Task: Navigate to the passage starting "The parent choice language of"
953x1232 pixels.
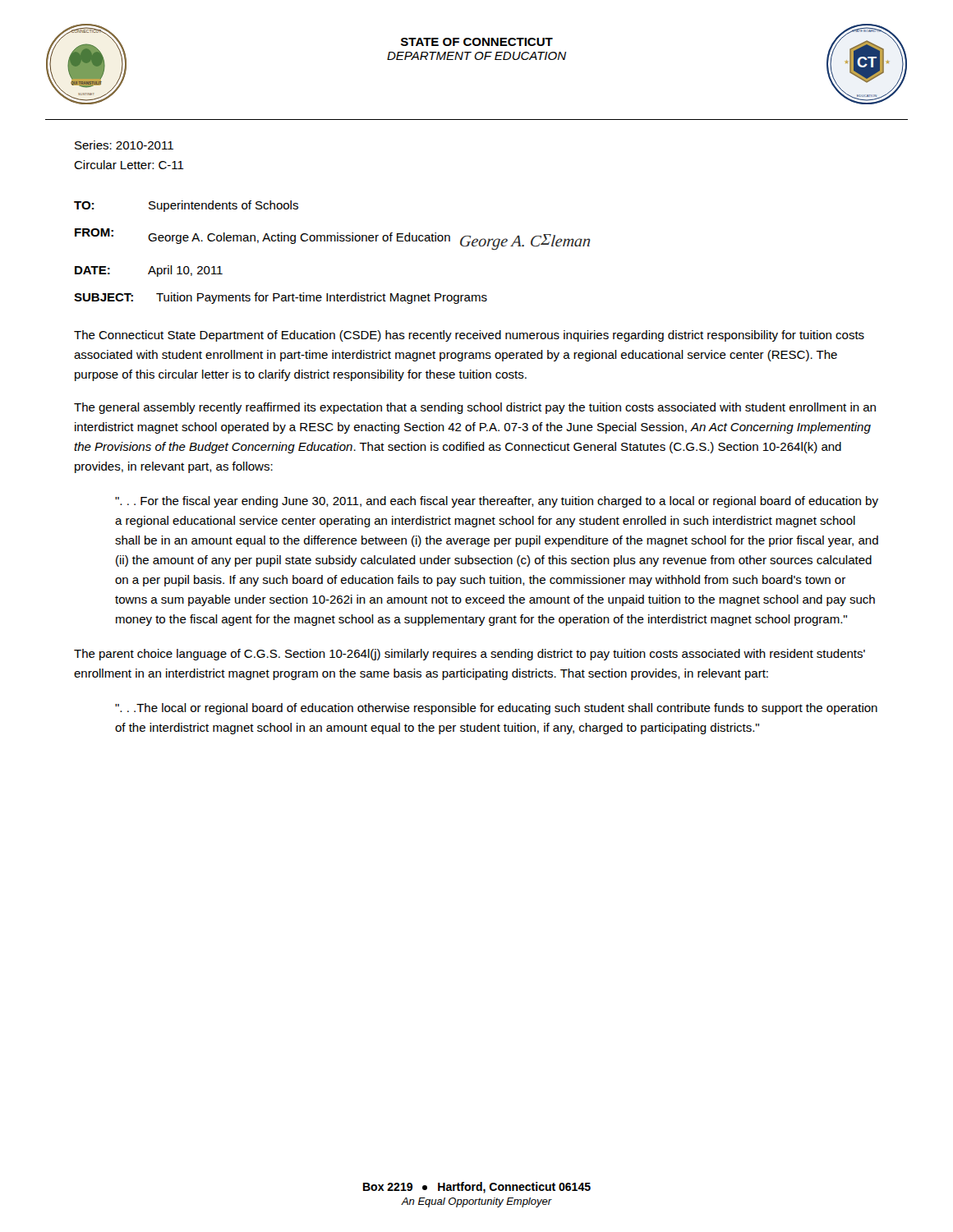Action: pyautogui.click(x=470, y=663)
